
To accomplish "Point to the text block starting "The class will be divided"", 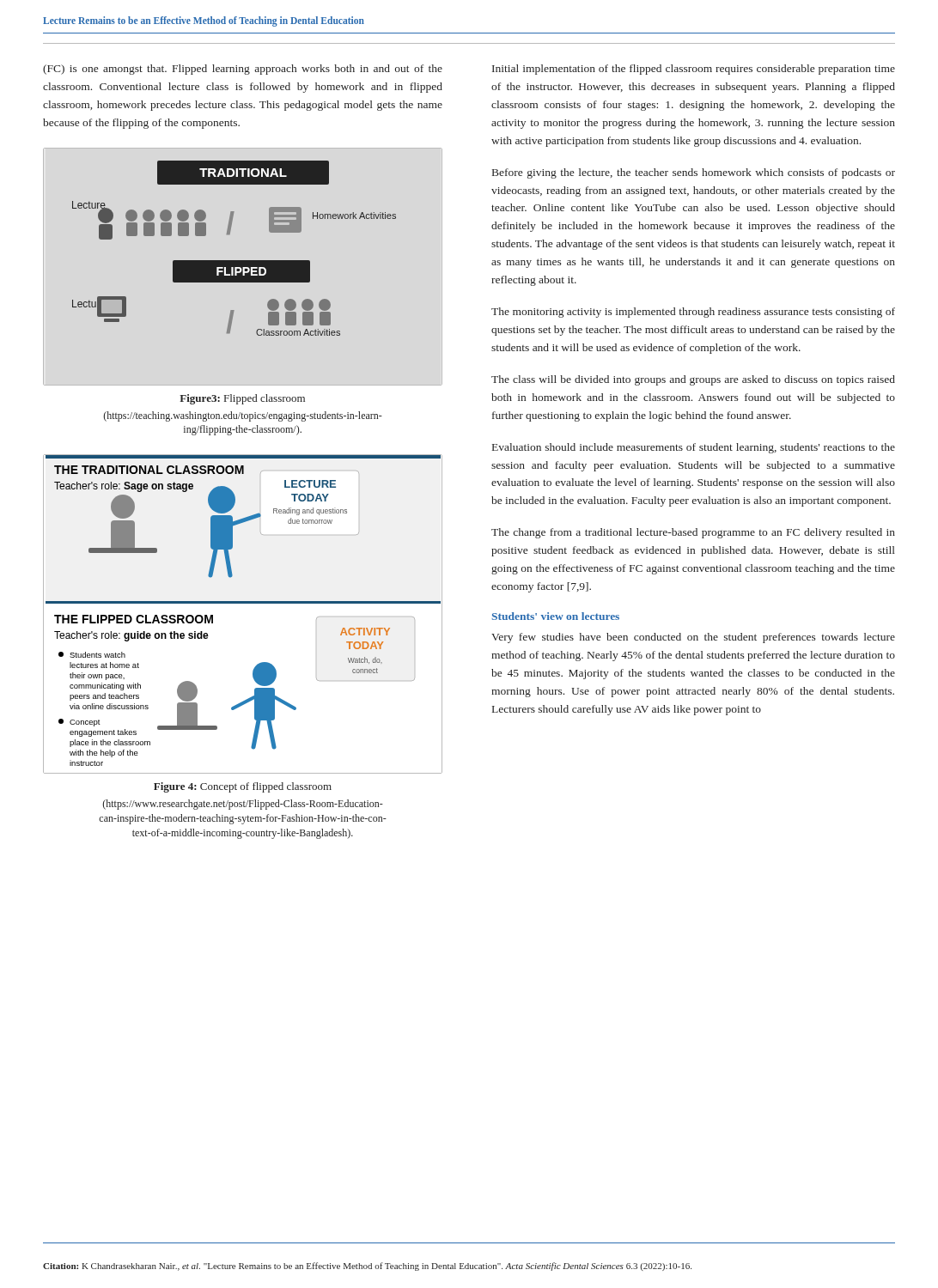I will click(x=693, y=397).
